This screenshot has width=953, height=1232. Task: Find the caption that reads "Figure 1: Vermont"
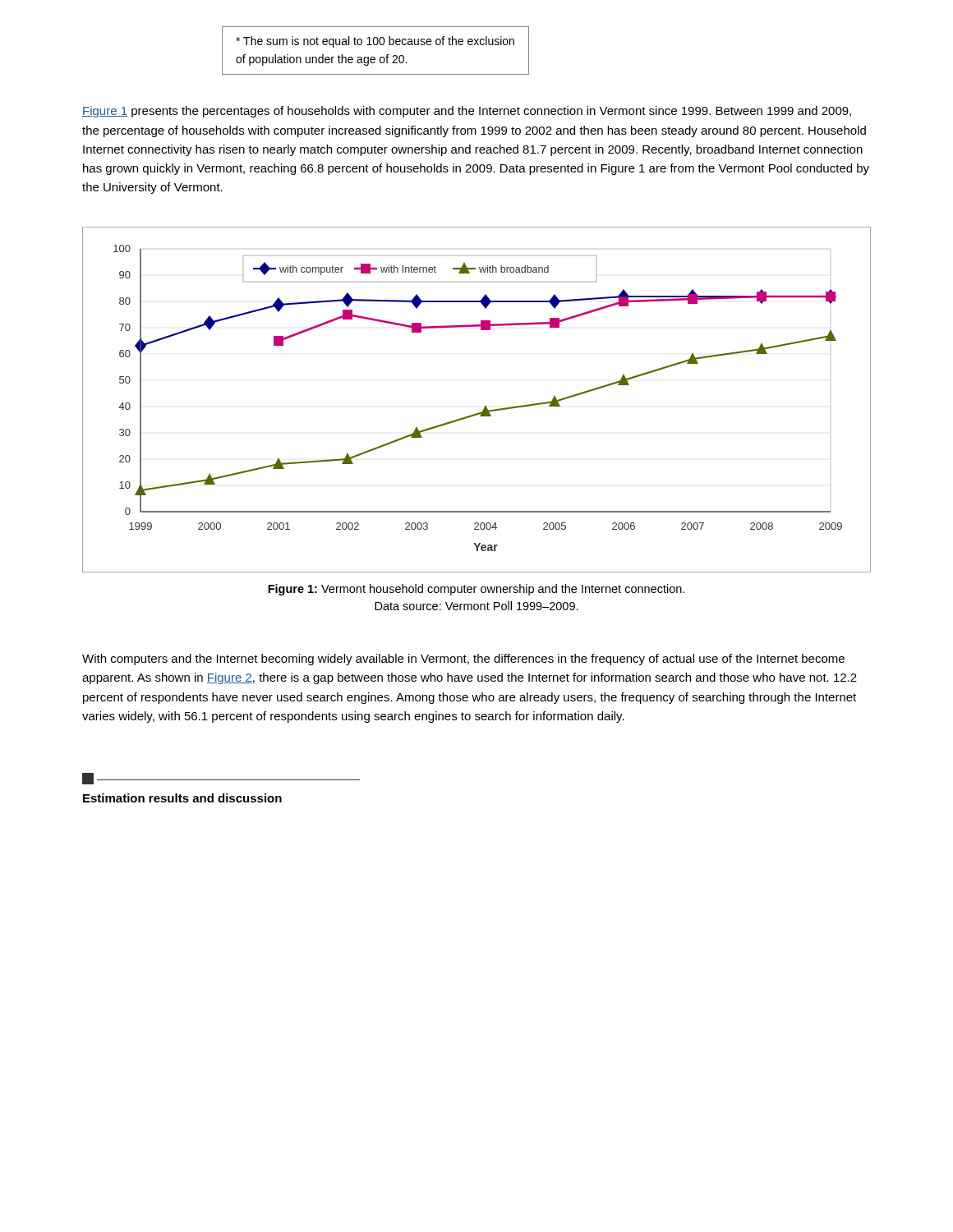tap(476, 598)
